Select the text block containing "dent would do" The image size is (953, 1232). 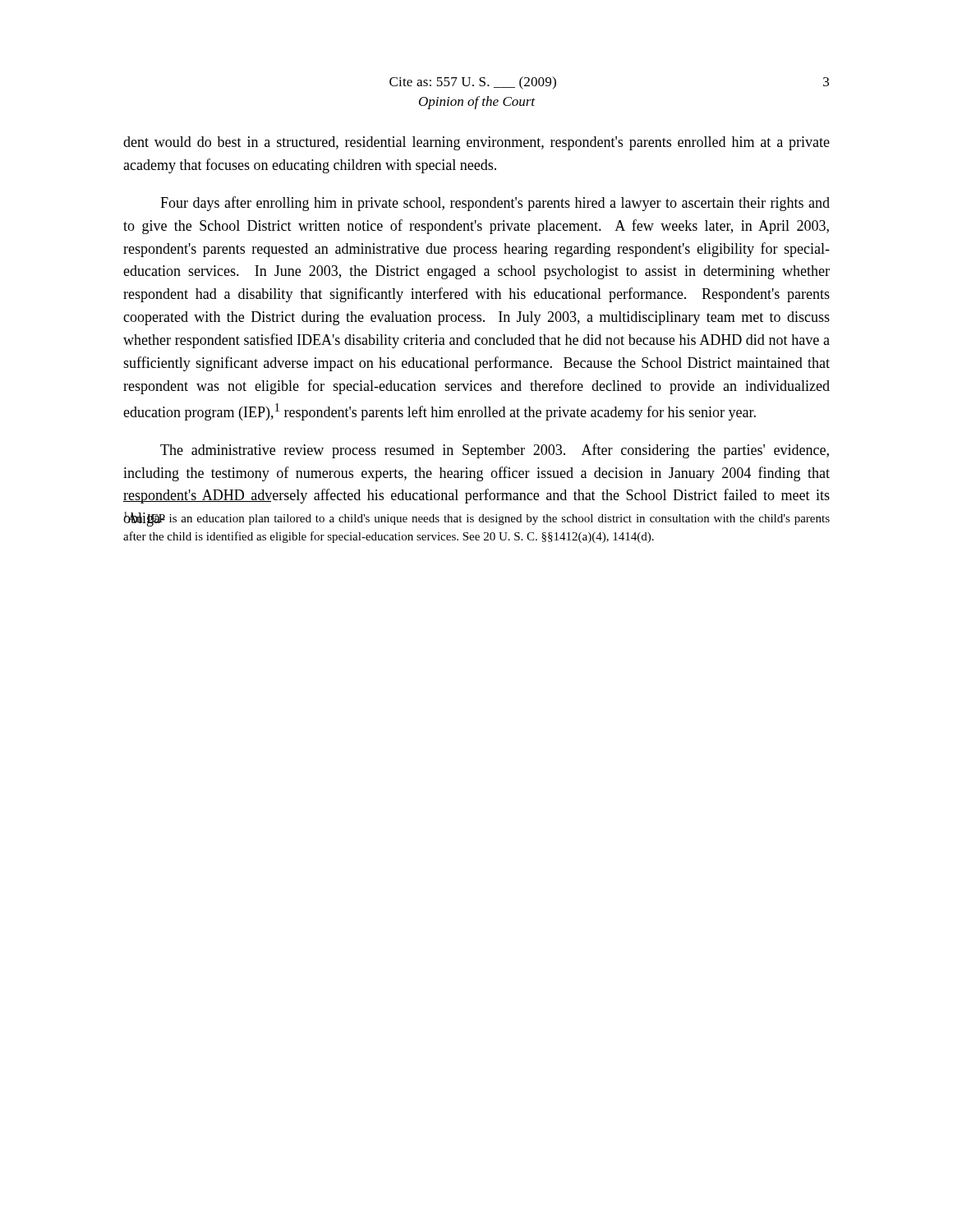click(476, 154)
